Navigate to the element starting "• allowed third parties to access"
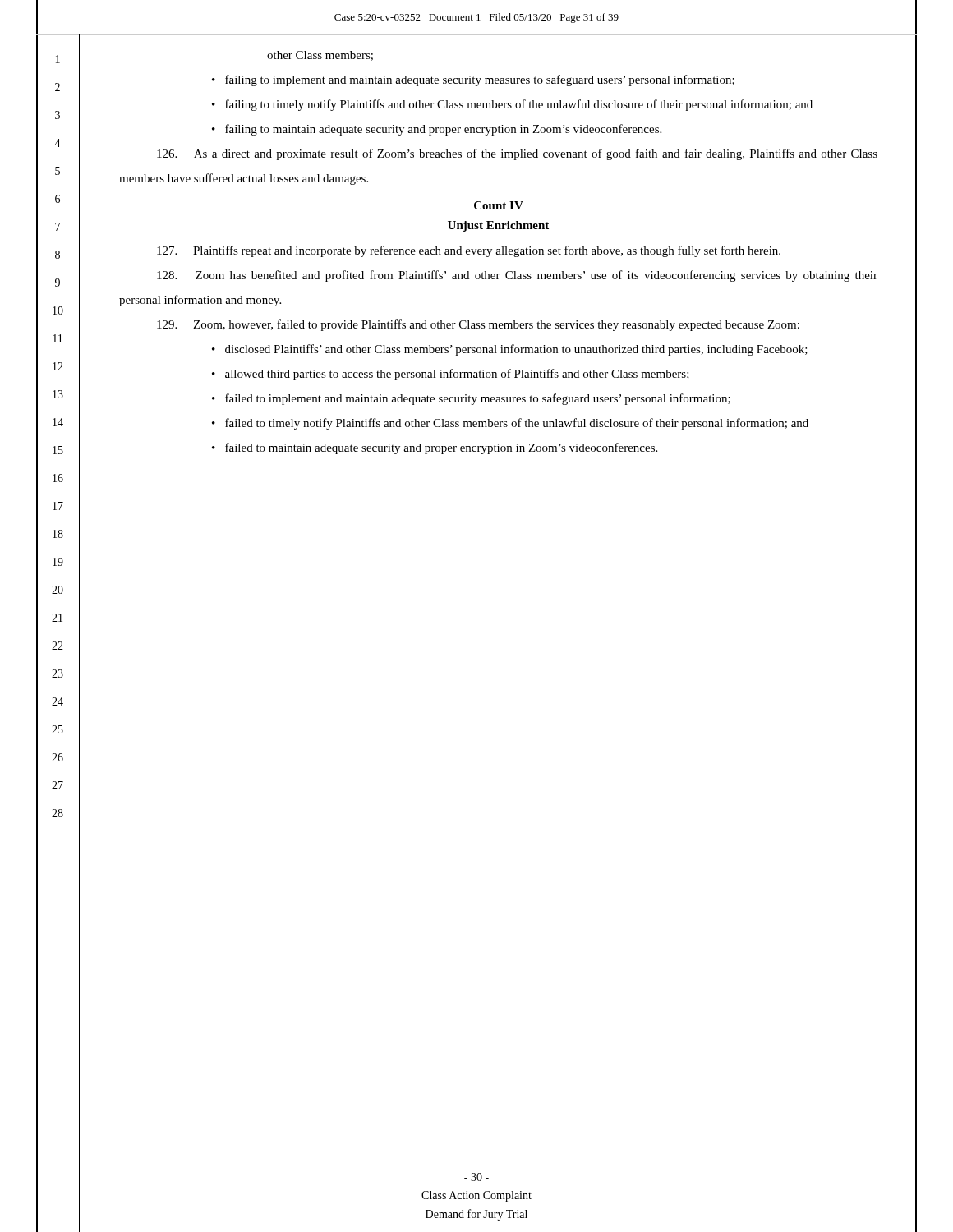The image size is (953, 1232). pyautogui.click(x=450, y=374)
